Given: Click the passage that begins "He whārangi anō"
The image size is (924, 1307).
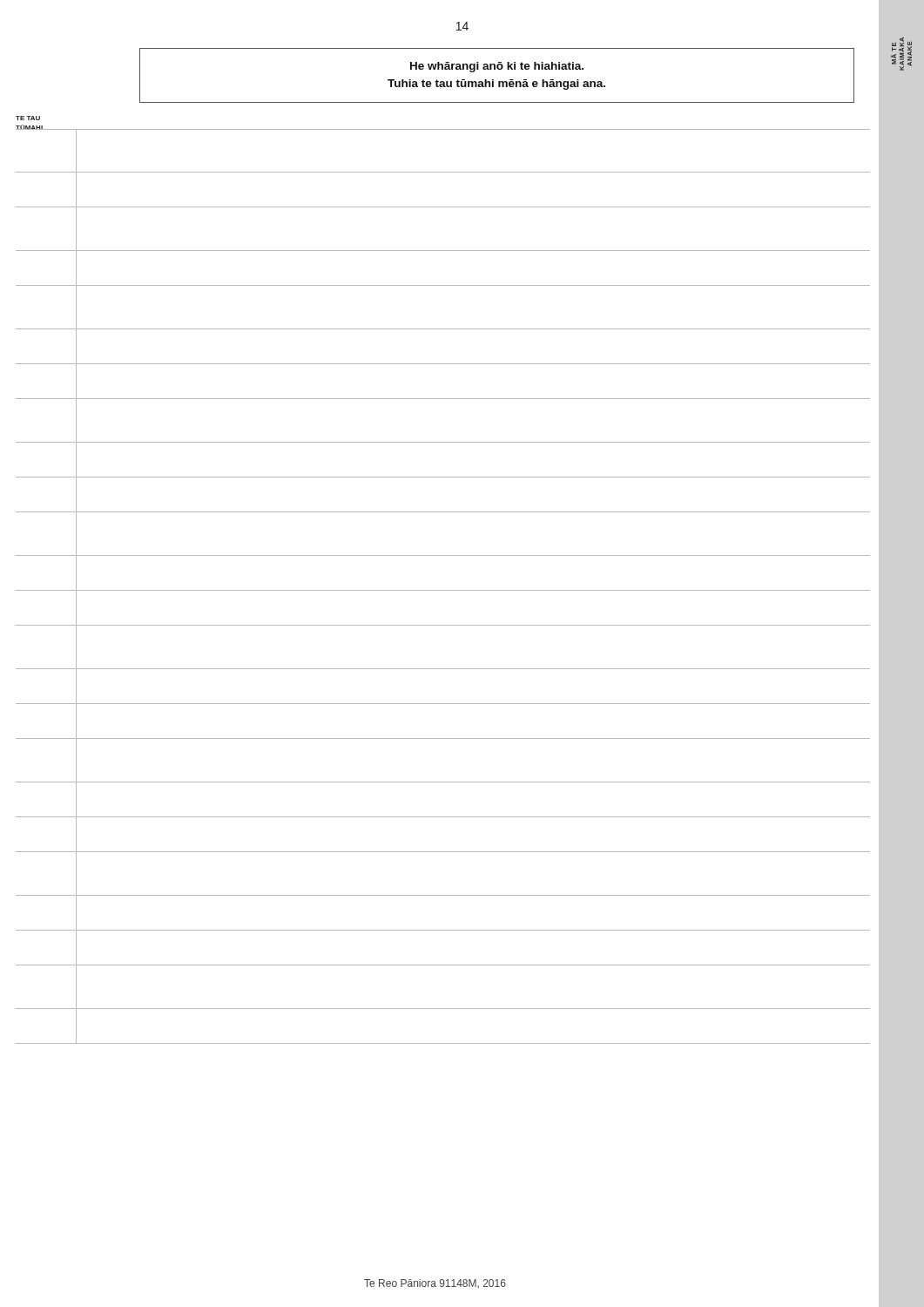Looking at the screenshot, I should point(497,75).
